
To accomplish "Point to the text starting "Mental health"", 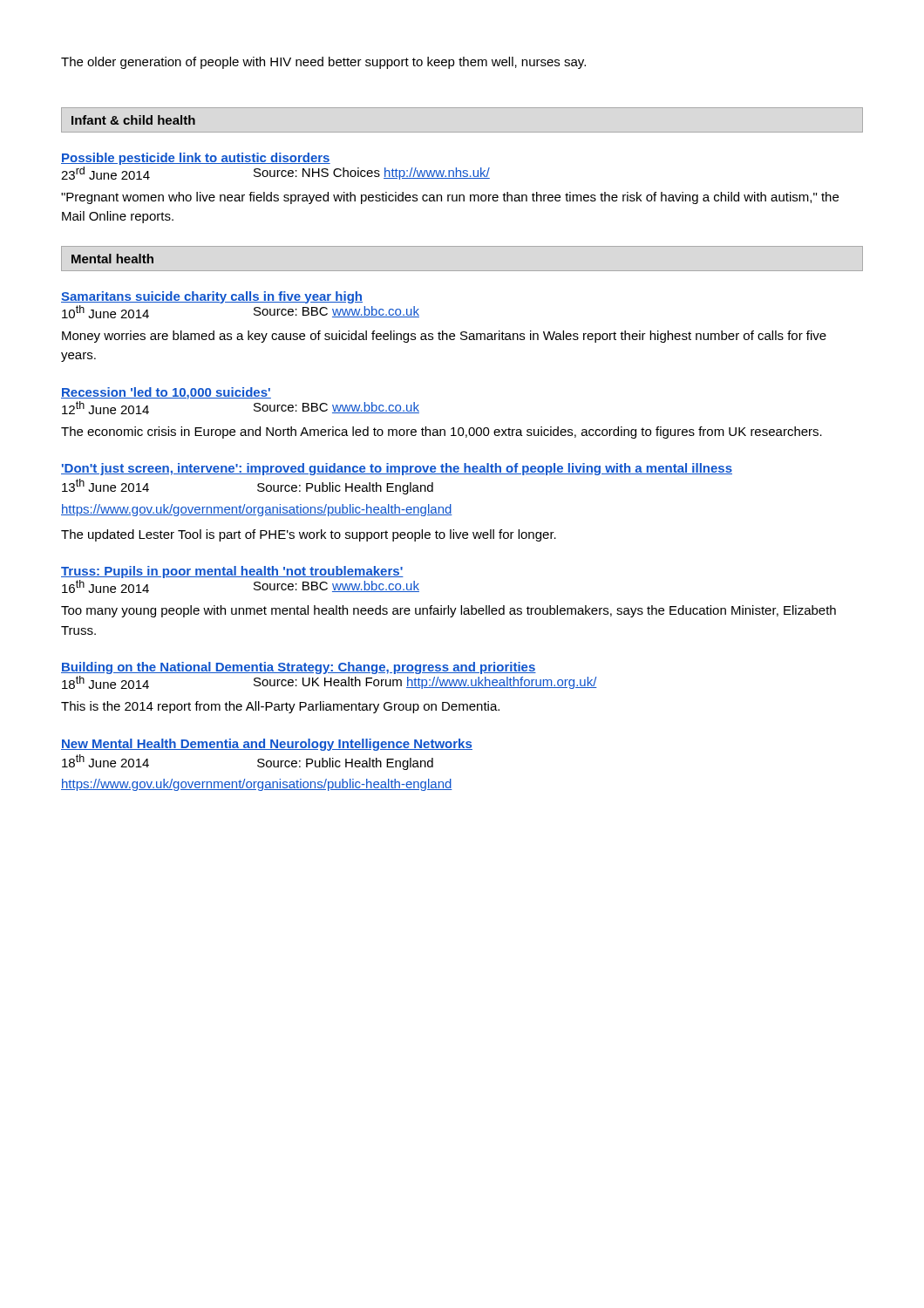I will coord(112,259).
